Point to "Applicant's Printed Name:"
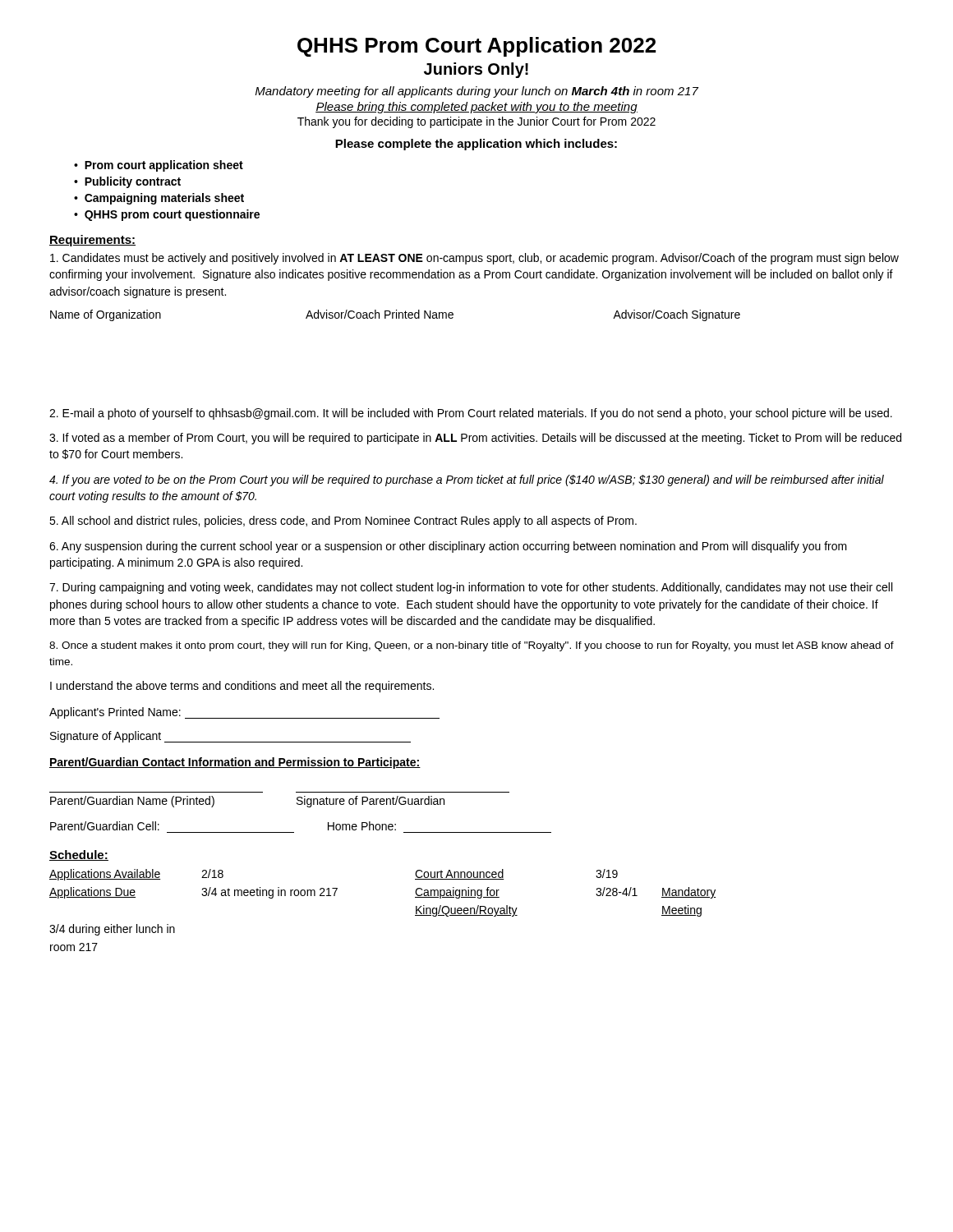Viewport: 953px width, 1232px height. [x=244, y=711]
